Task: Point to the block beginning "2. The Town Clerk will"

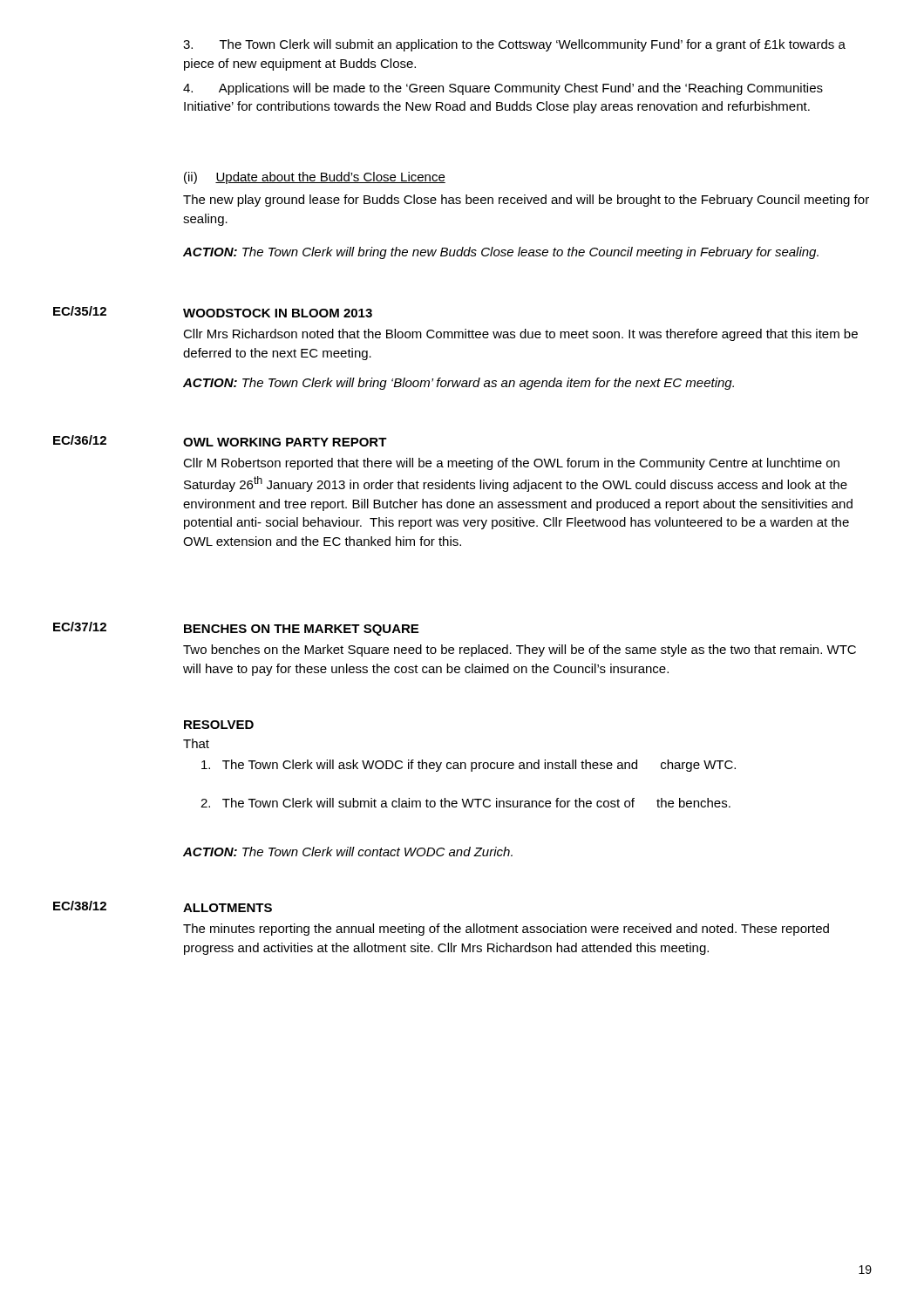Action: pyautogui.click(x=527, y=803)
